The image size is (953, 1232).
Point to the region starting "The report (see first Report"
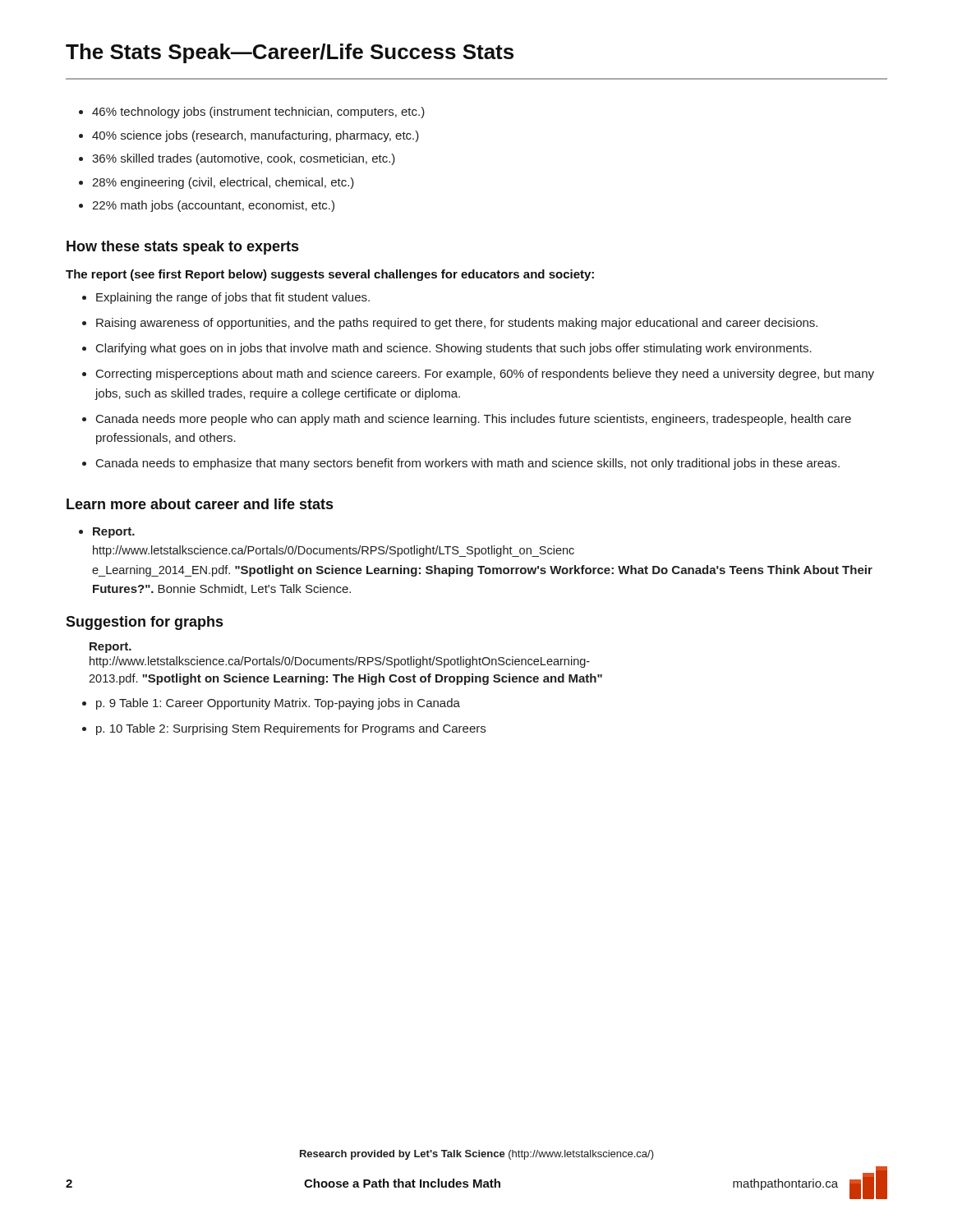pos(330,274)
